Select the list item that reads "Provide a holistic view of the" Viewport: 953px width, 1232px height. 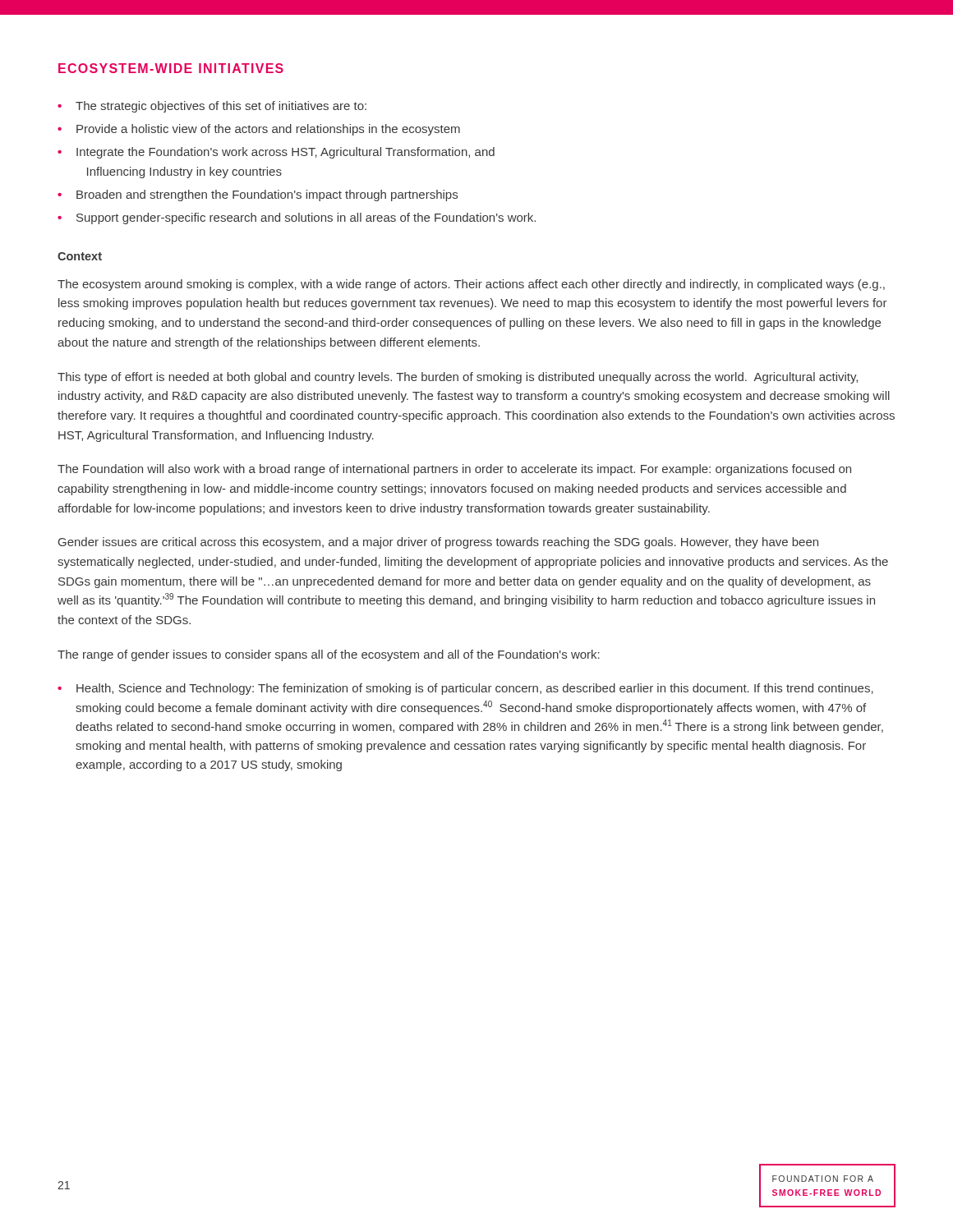pyautogui.click(x=268, y=129)
